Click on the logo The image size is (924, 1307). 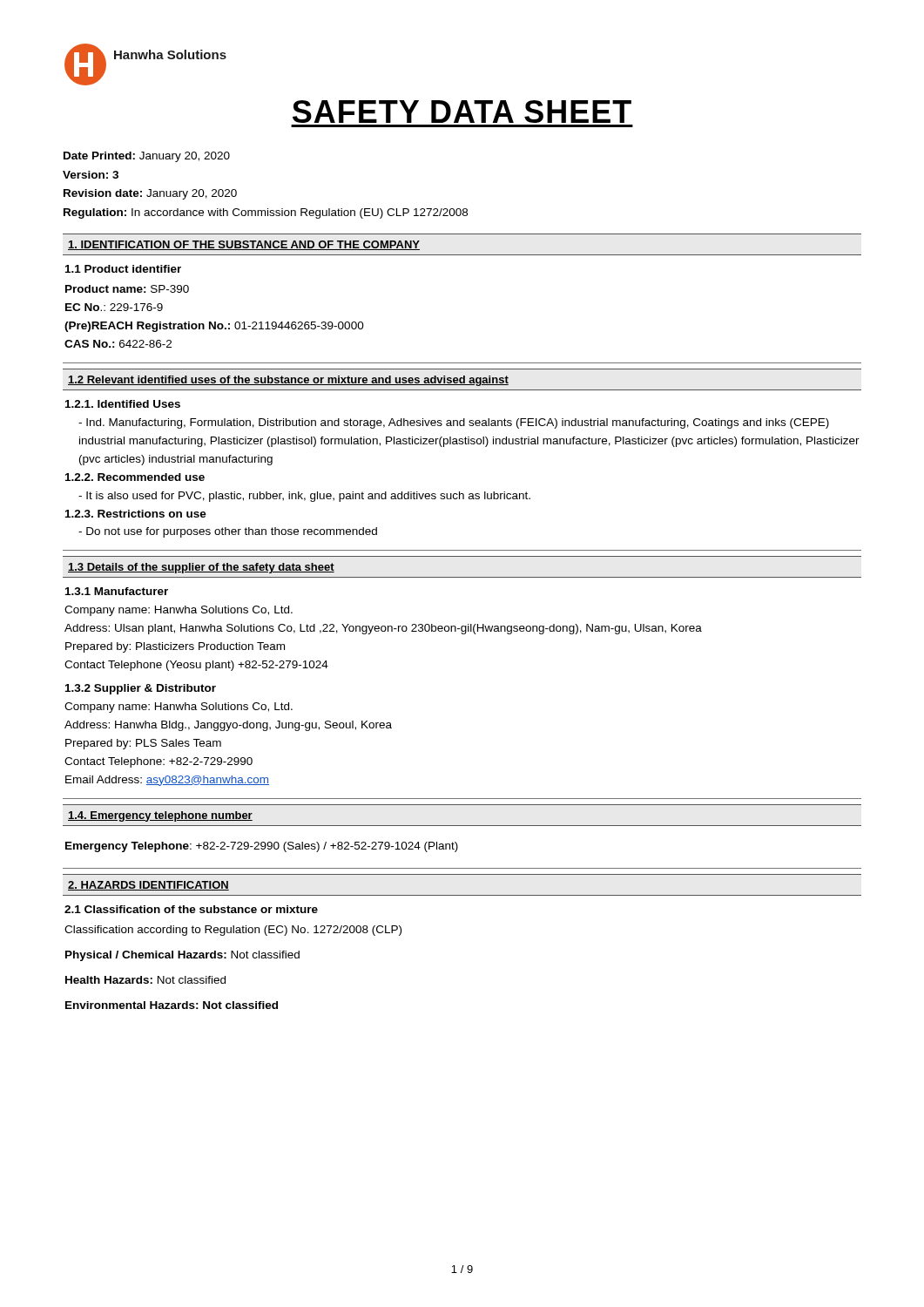[462, 65]
